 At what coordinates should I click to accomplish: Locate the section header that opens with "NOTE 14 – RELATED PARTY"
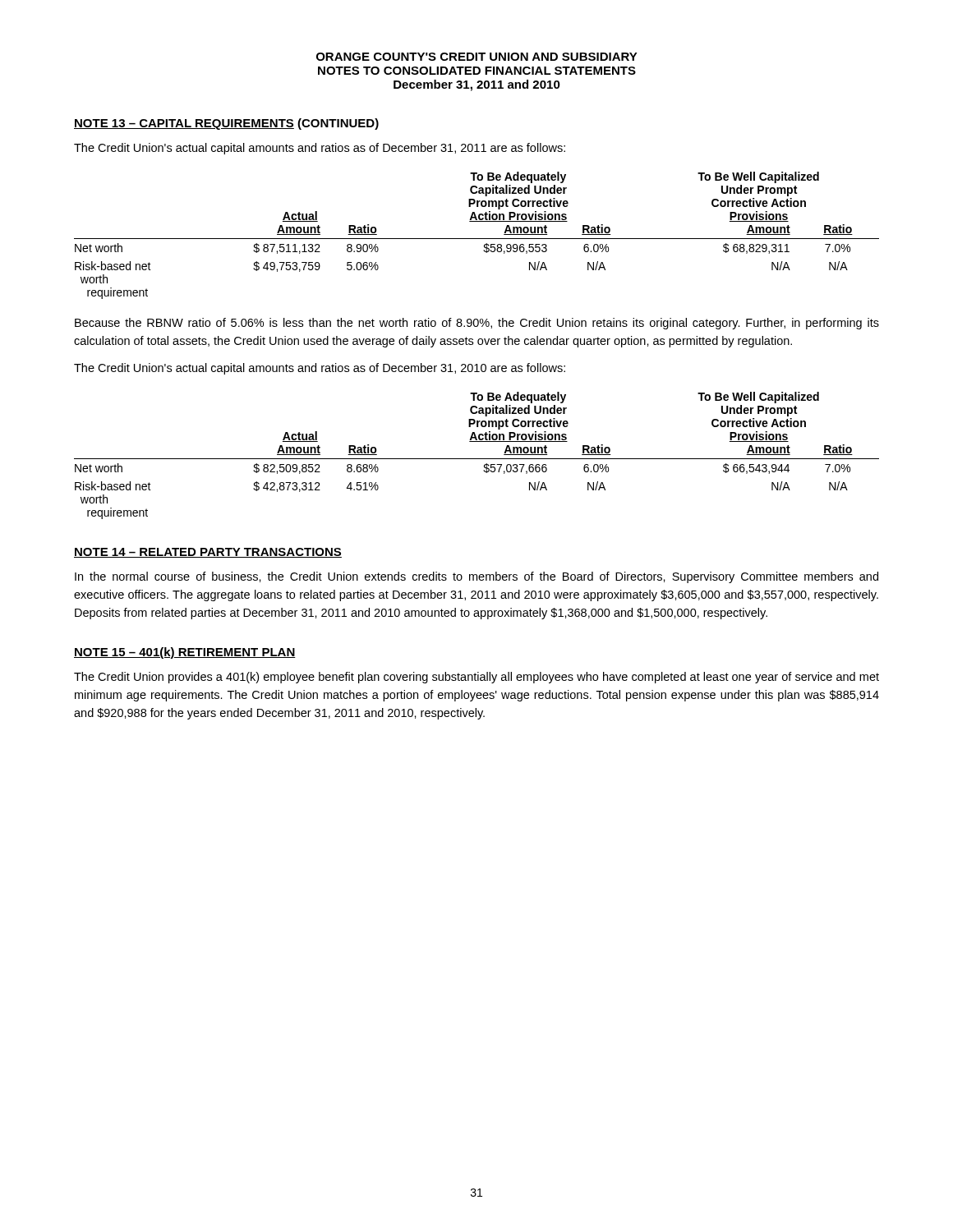(208, 552)
